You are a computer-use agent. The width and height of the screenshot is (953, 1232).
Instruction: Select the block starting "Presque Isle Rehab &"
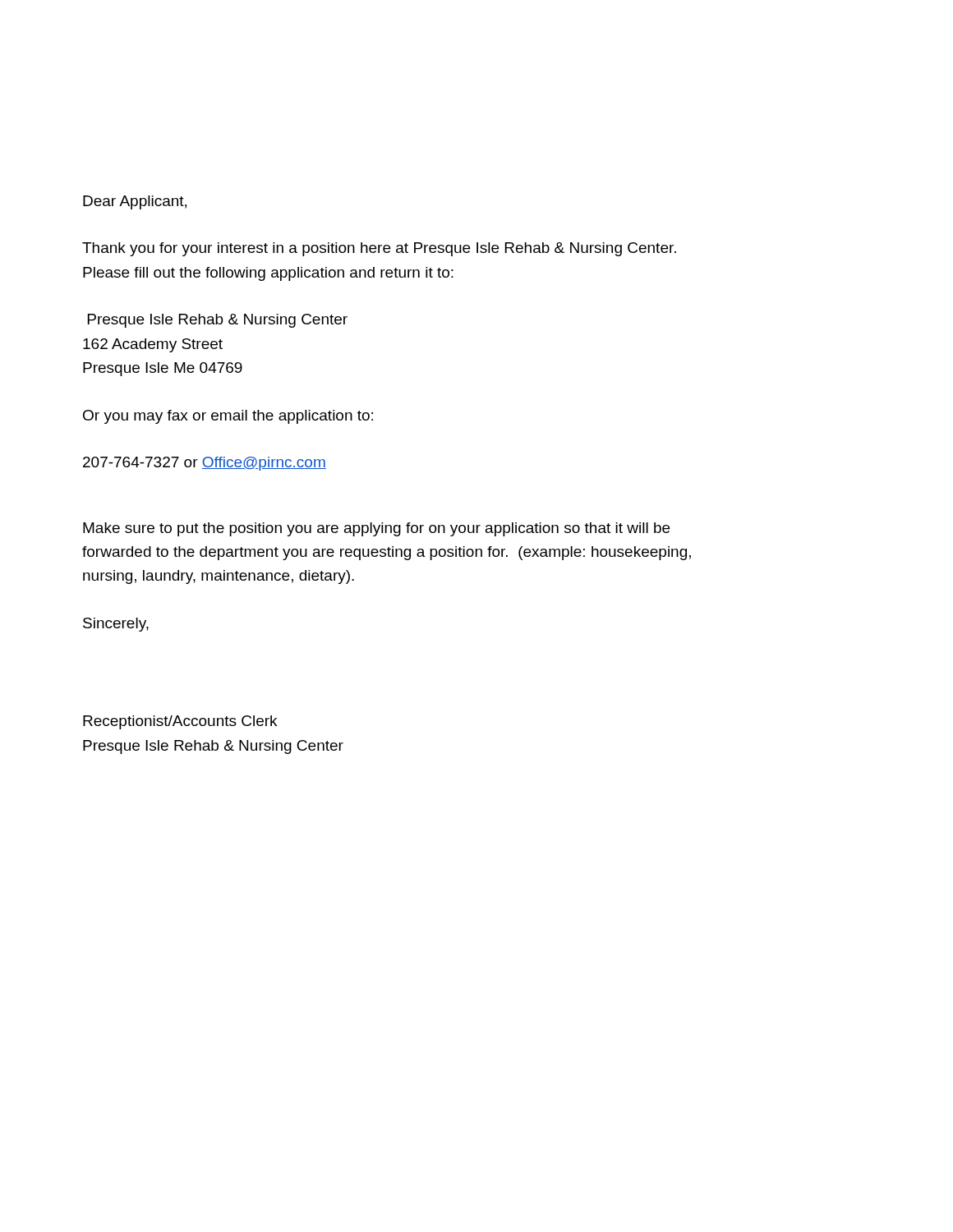point(215,344)
